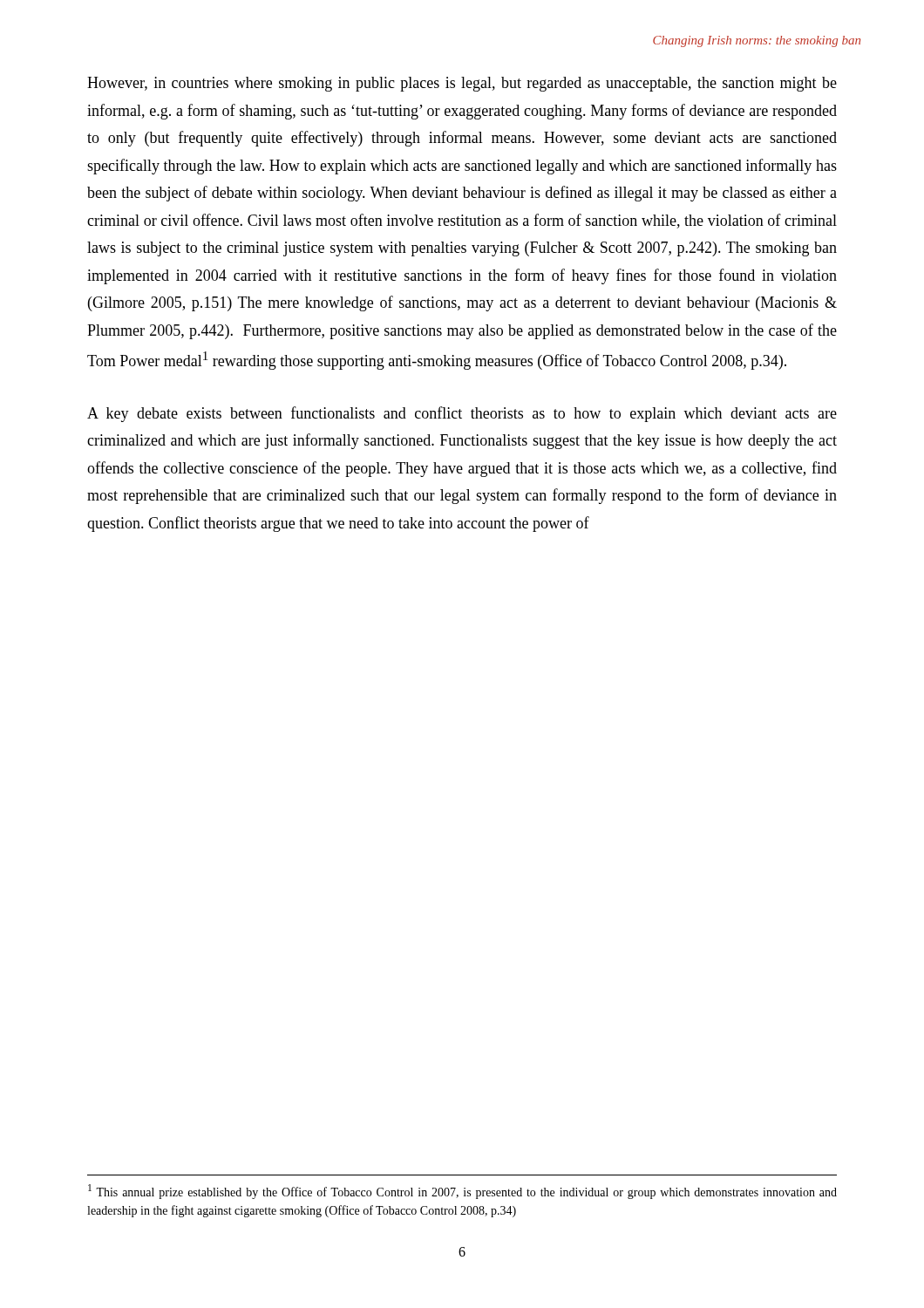Image resolution: width=924 pixels, height=1308 pixels.
Task: Locate the block of text that opens with "1 This annual"
Action: click(x=462, y=1200)
